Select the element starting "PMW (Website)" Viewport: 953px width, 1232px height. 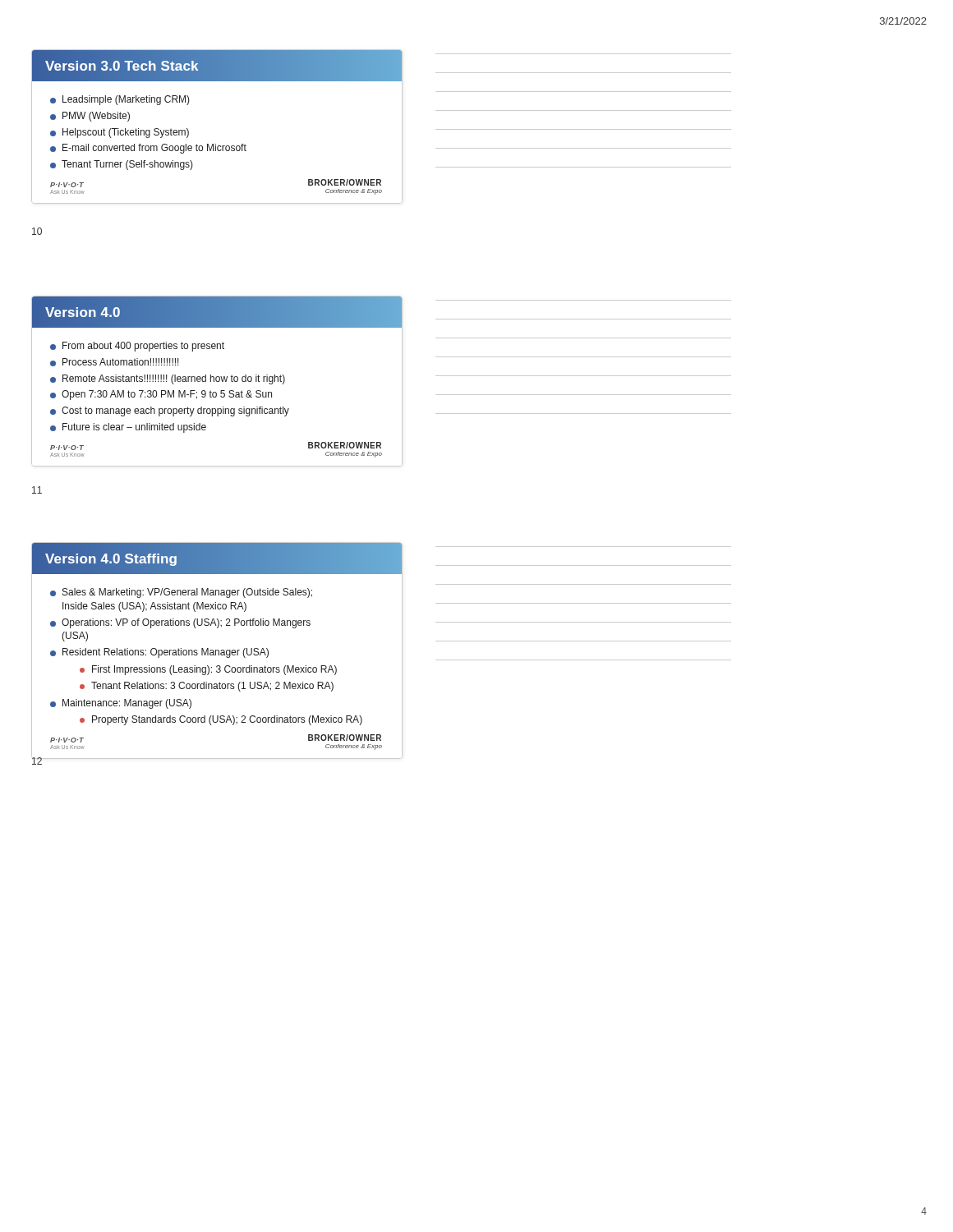click(x=96, y=116)
